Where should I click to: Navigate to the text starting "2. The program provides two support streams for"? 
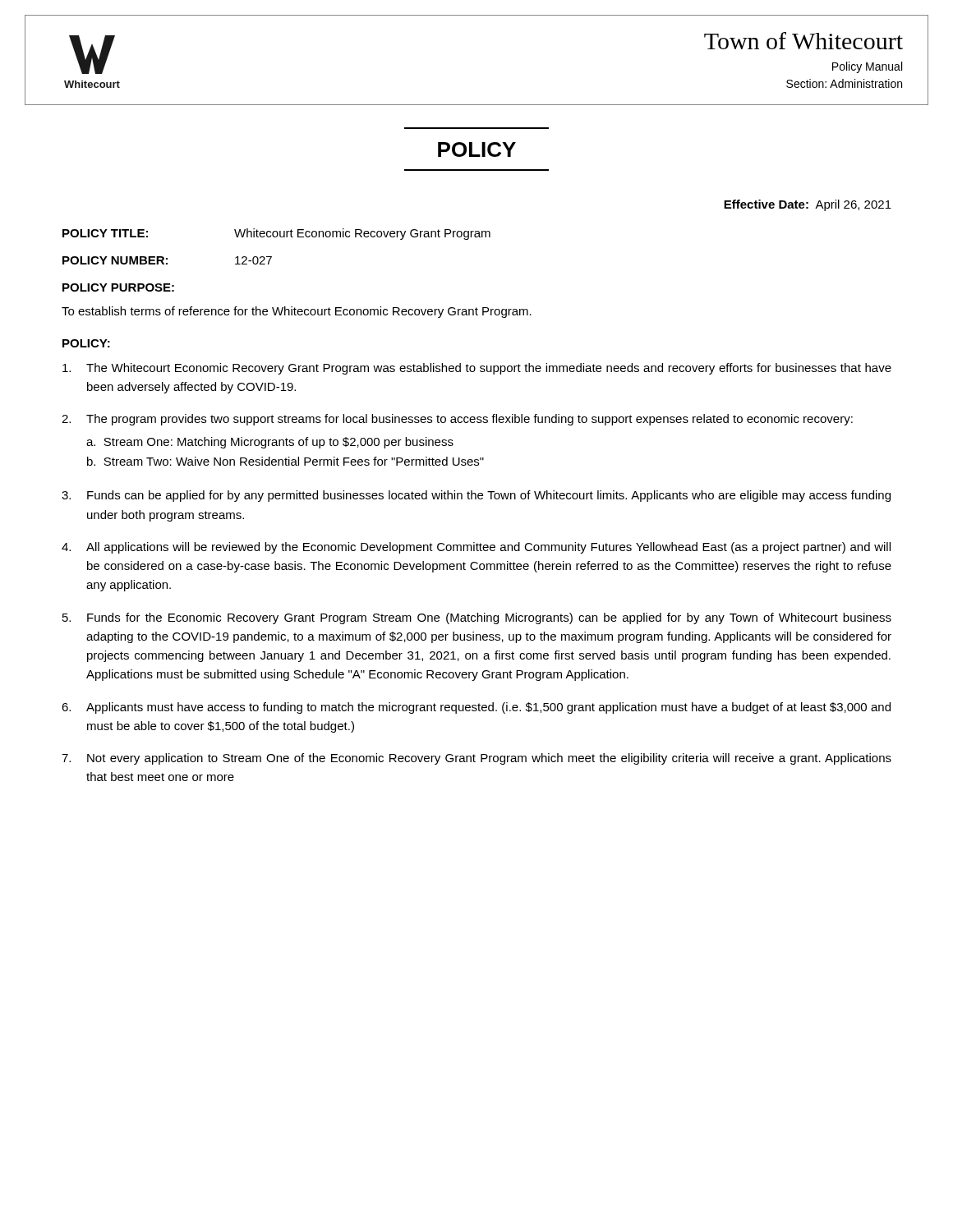click(457, 420)
